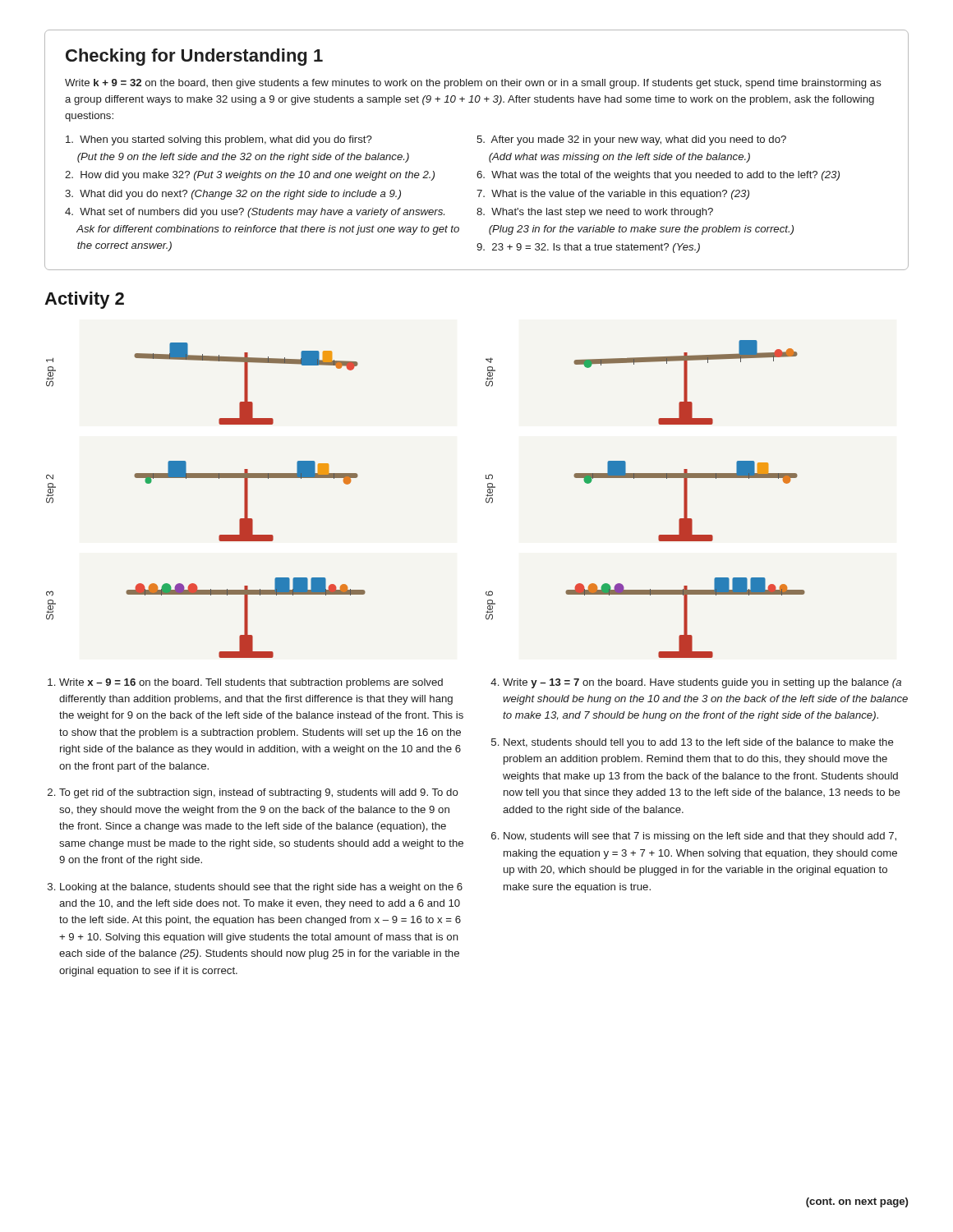Select the list item that says "Looking at the balance, students should see"
Image resolution: width=953 pixels, height=1232 pixels.
261,928
